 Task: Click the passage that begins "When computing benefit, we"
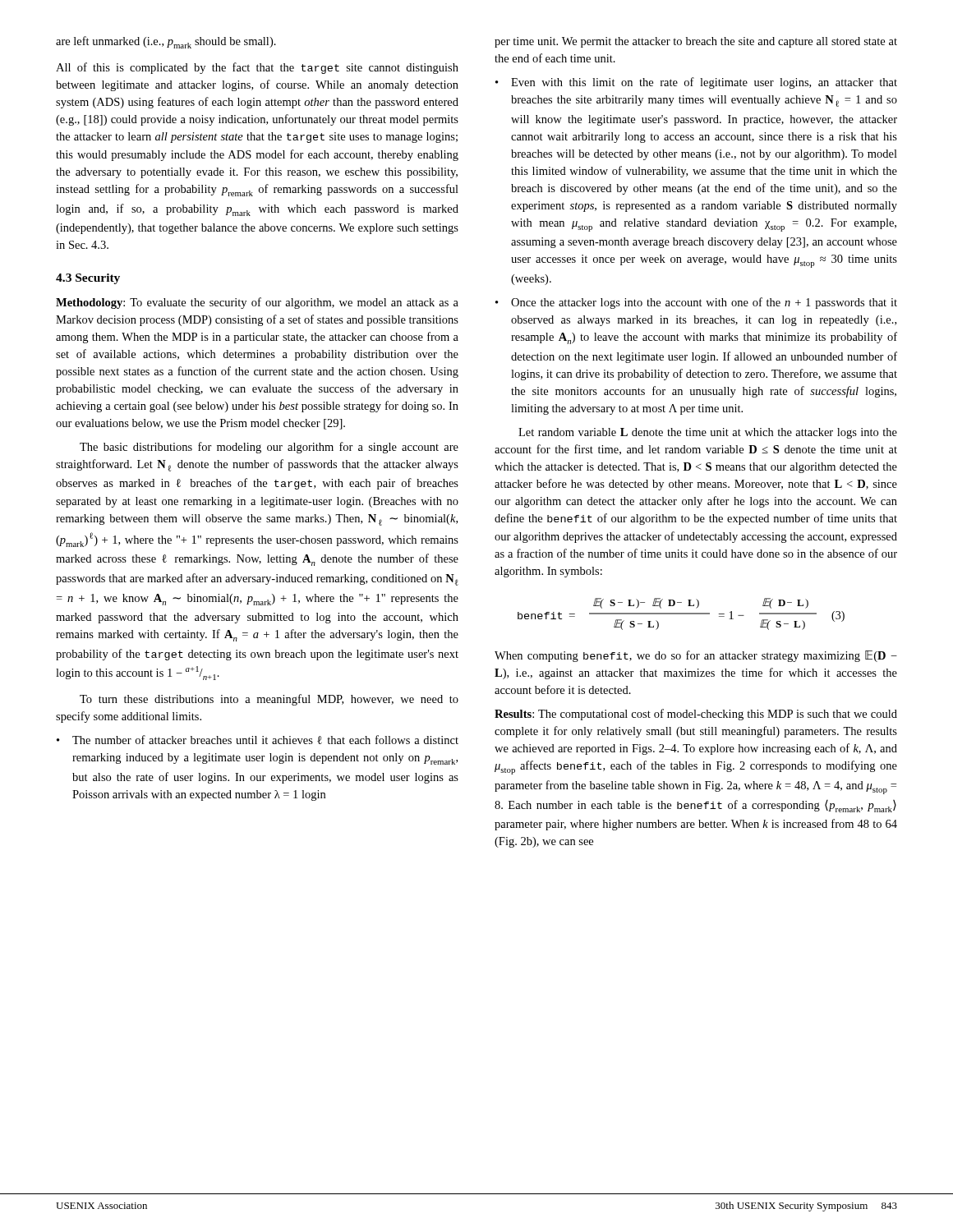click(696, 749)
